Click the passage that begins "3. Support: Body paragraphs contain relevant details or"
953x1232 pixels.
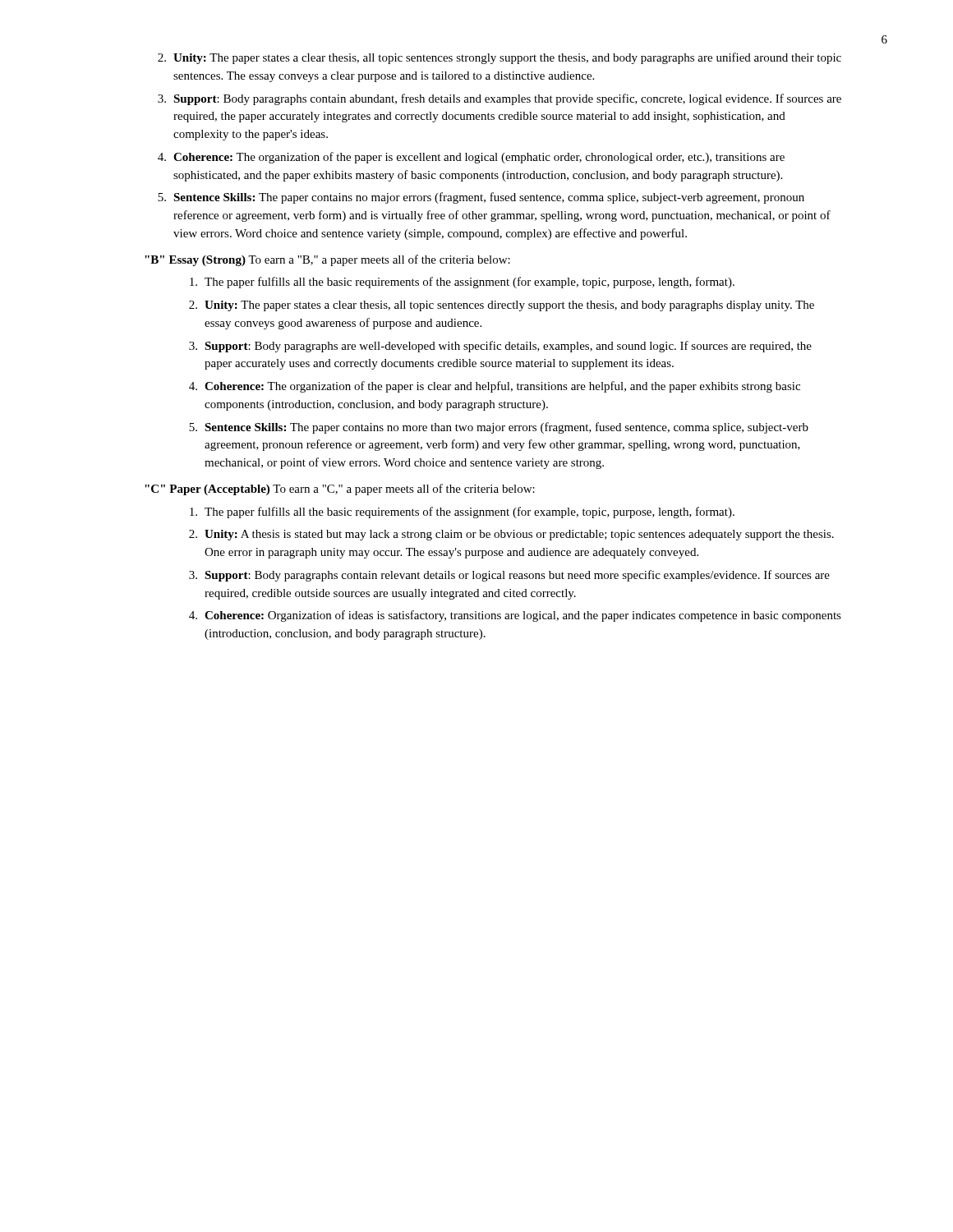tap(510, 584)
